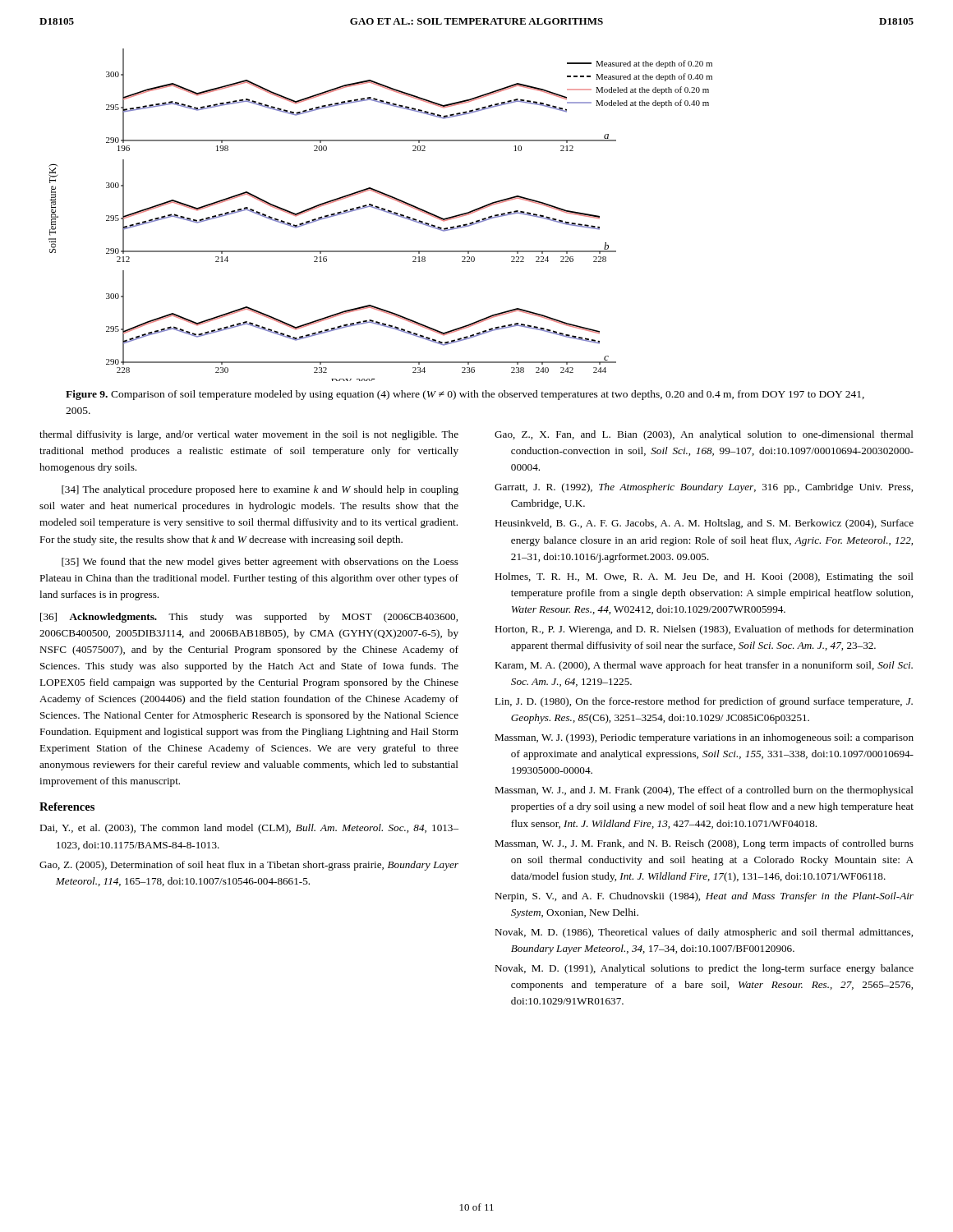The height and width of the screenshot is (1232, 953).
Task: Locate the block of text that opens with "Lin, J. D."
Action: (x=704, y=709)
